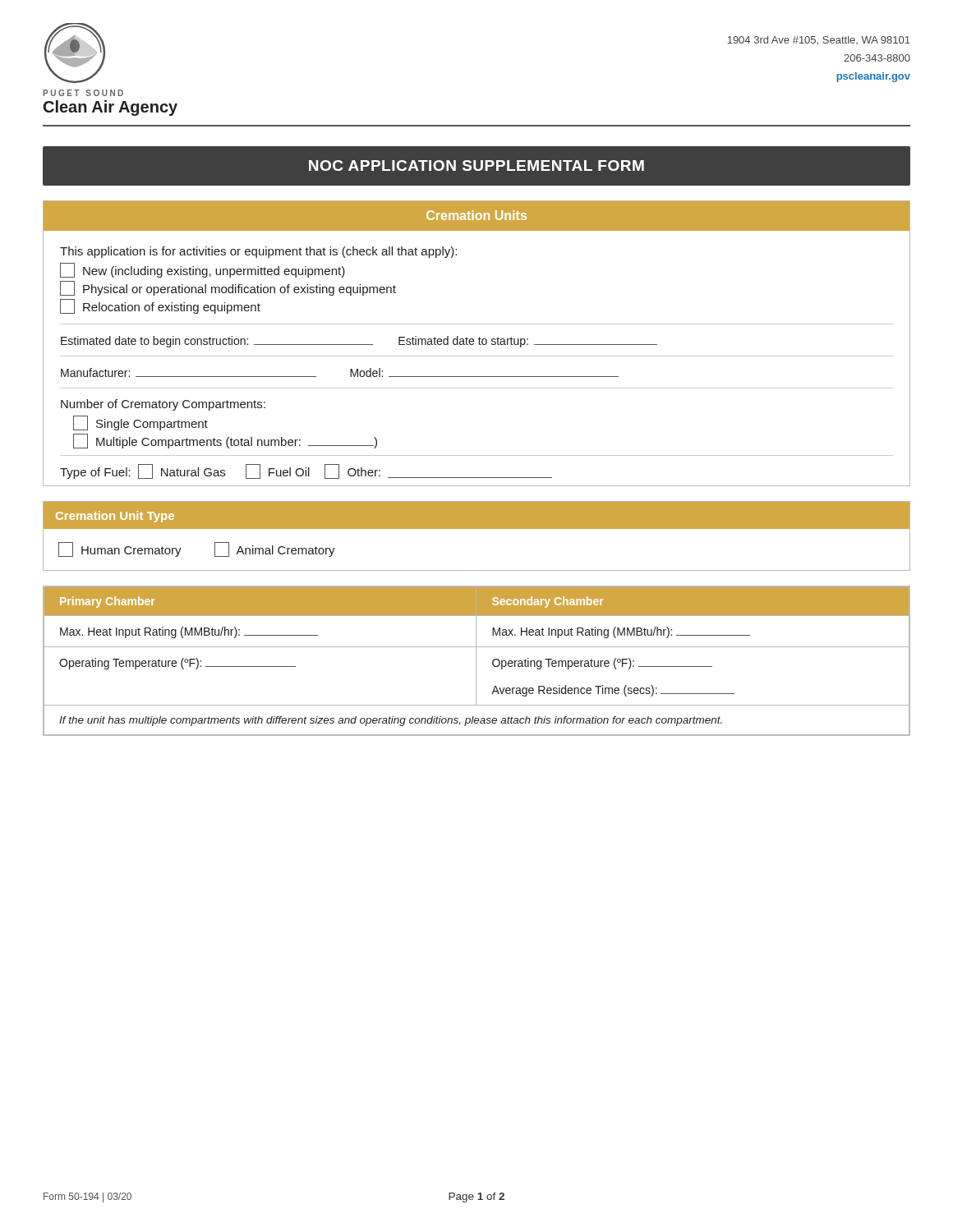Viewport: 953px width, 1232px height.
Task: Find the block on this page that starts "Physical or operational modification of"
Action: pos(228,288)
